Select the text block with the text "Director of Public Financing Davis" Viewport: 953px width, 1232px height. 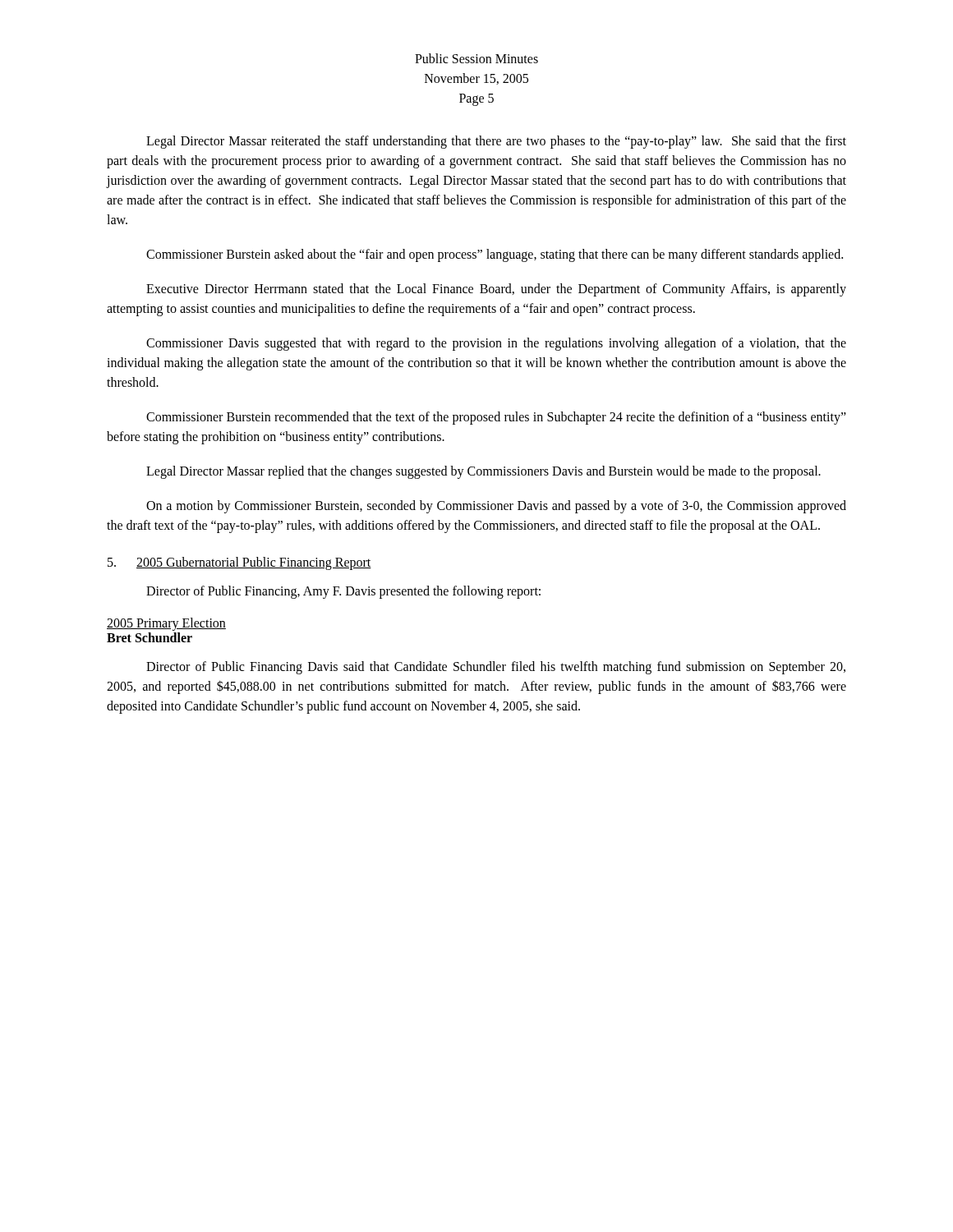(x=476, y=686)
